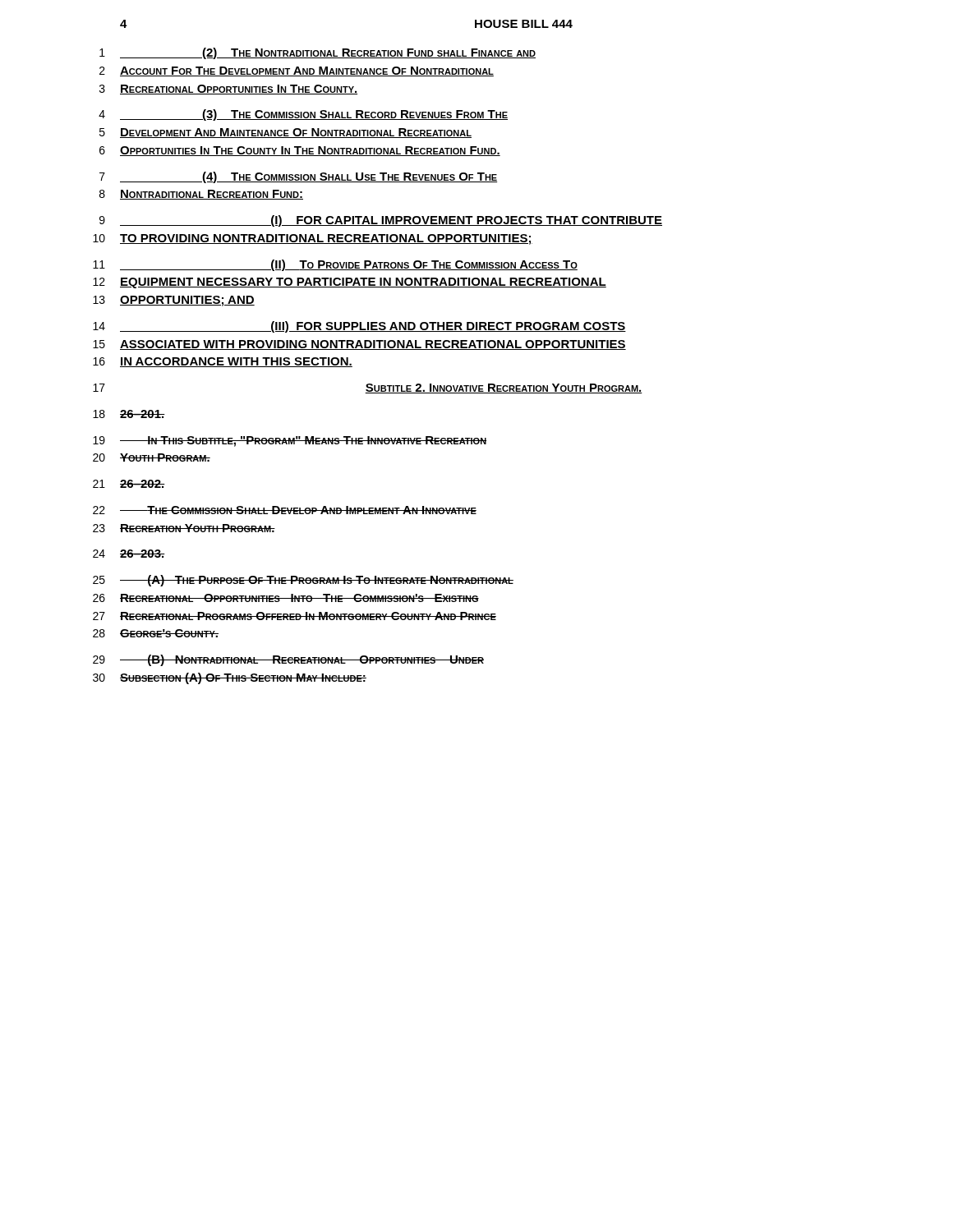Find the block on this page that starts "14 (III) FOR SUPPLIES AND OTHER DIRECT"
This screenshot has height=1232, width=953.
coord(476,344)
